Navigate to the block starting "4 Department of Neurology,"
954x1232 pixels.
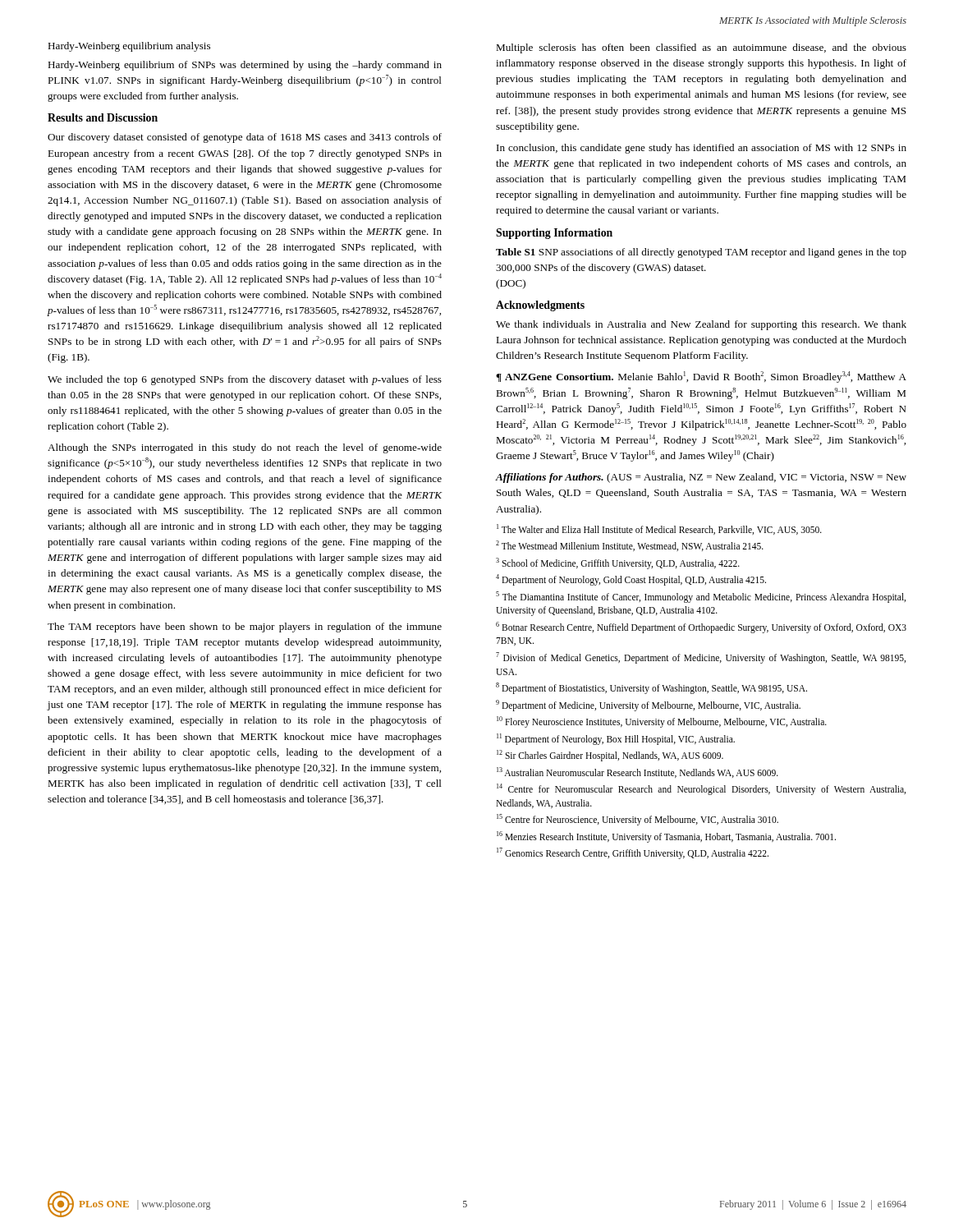701,580
